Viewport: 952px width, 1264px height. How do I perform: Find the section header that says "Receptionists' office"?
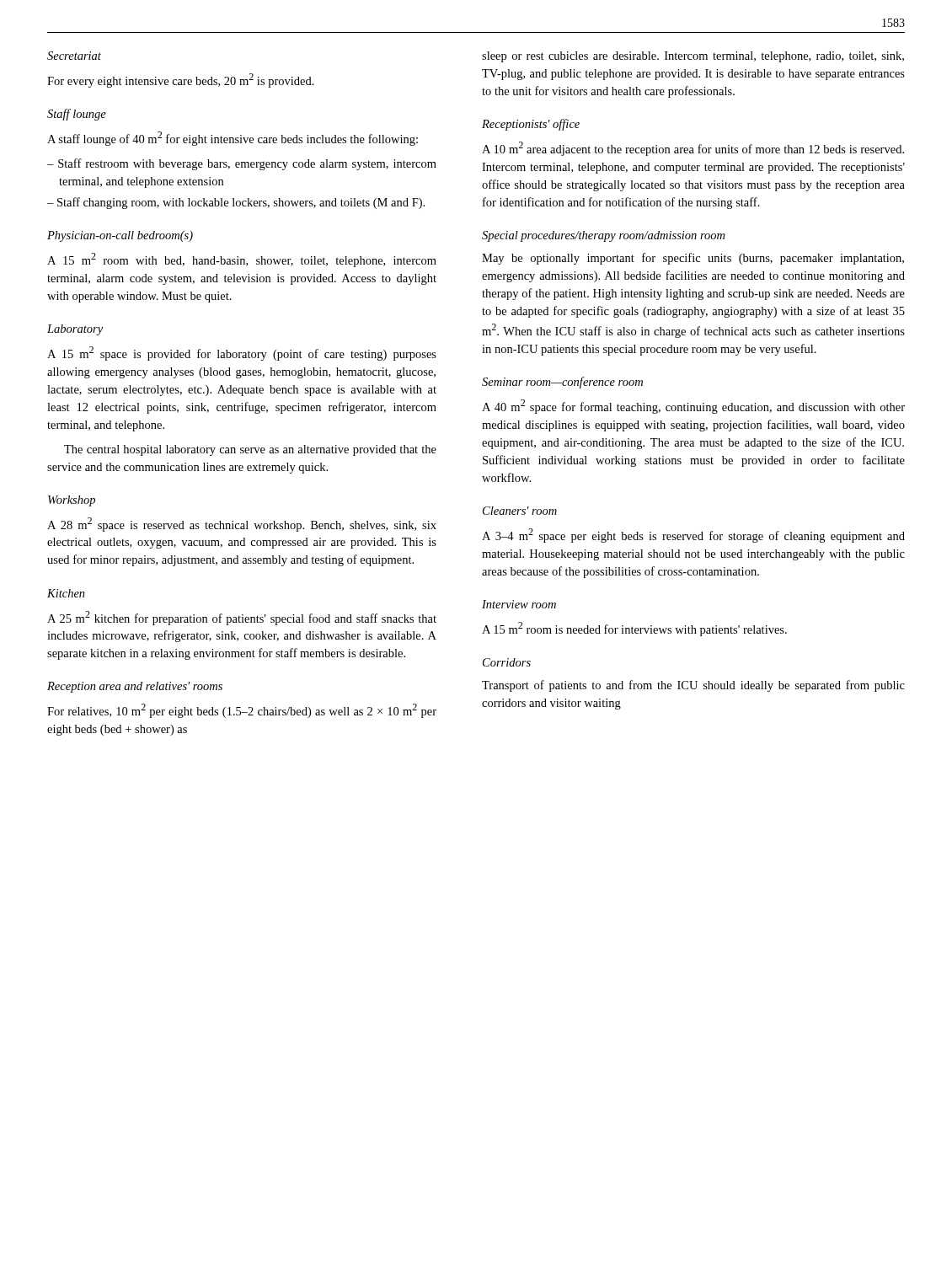pos(531,124)
